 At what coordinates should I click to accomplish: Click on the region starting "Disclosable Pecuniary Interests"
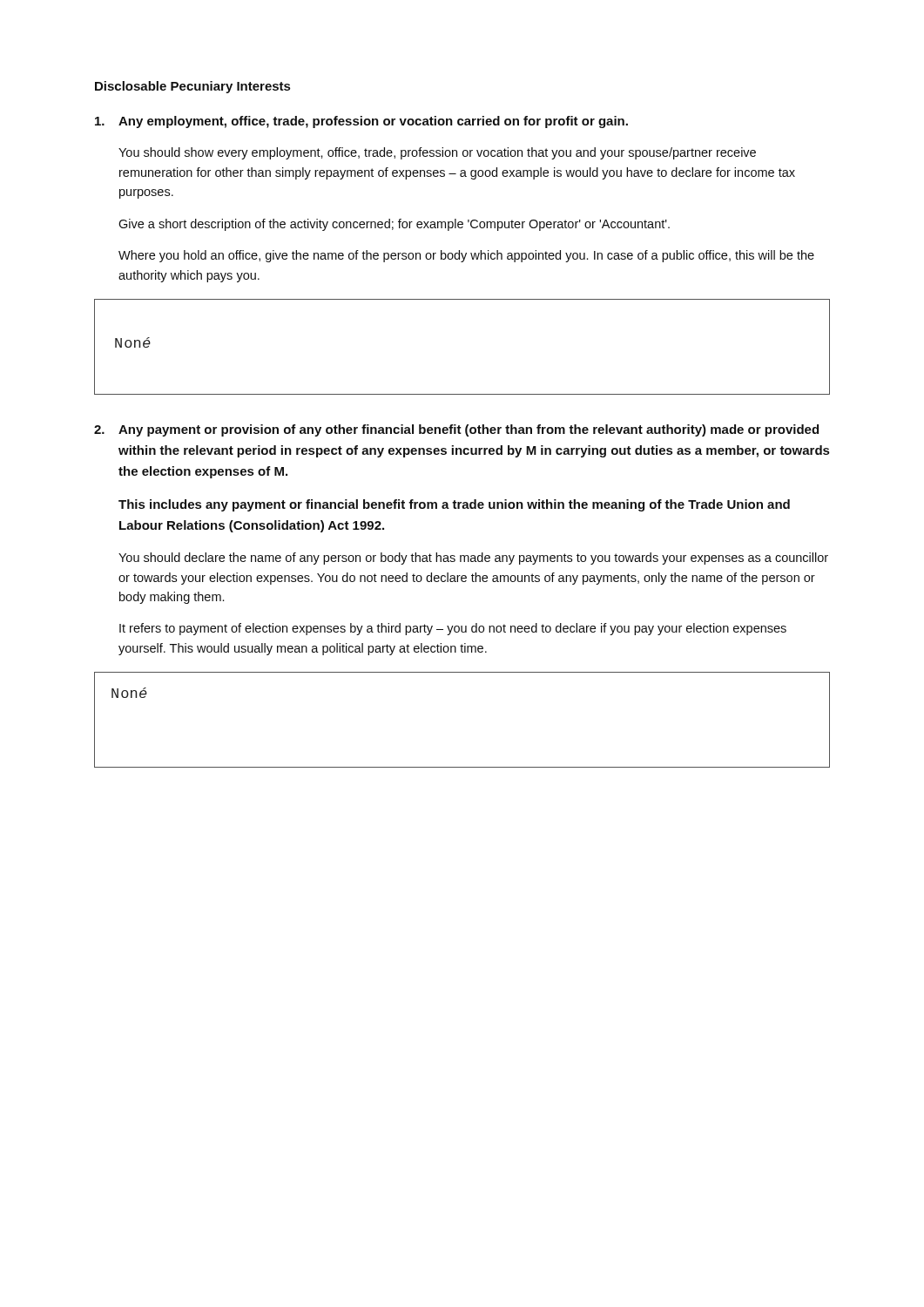pos(192,86)
